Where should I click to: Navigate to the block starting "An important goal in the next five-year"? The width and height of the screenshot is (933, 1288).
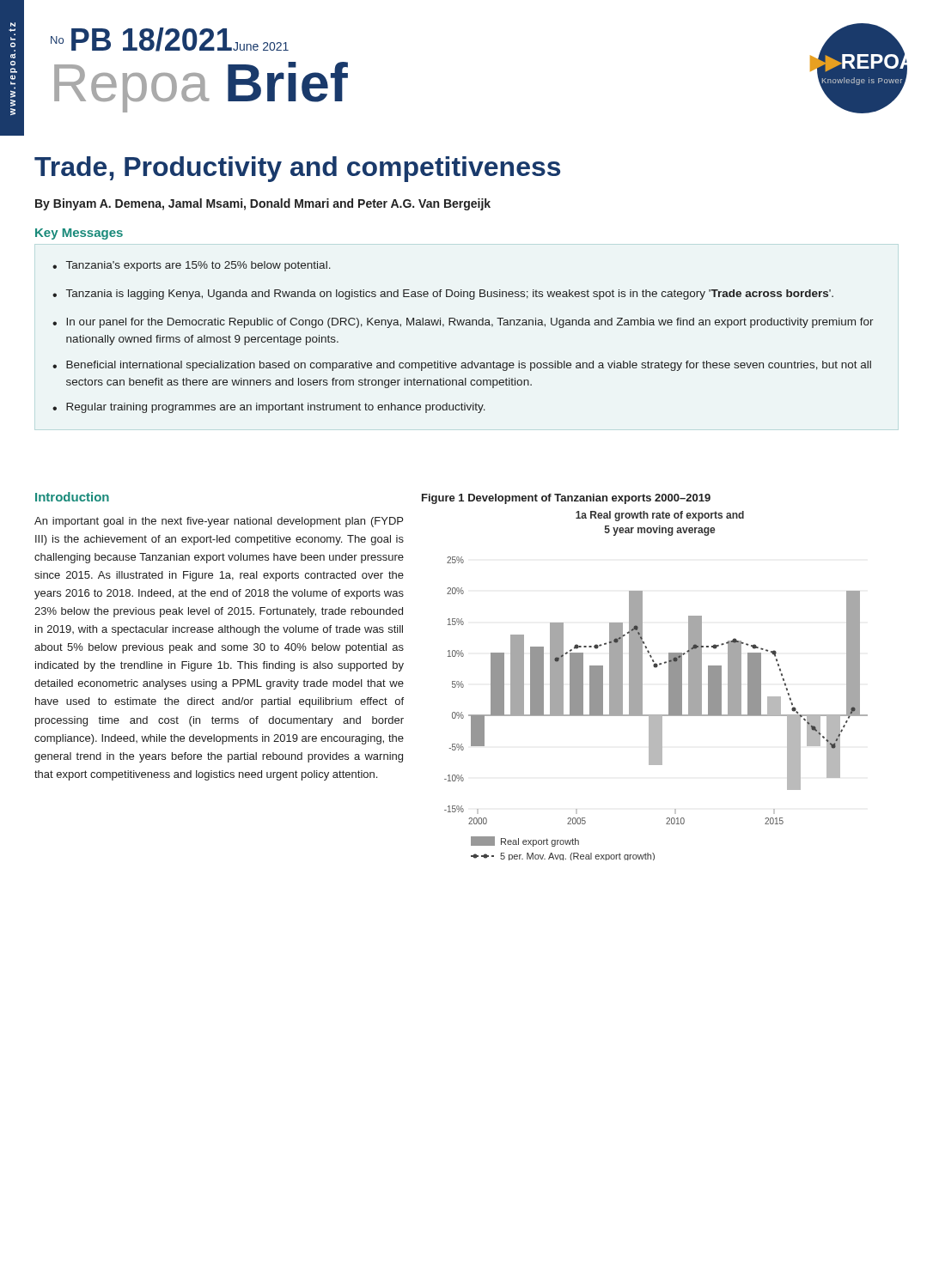(219, 647)
